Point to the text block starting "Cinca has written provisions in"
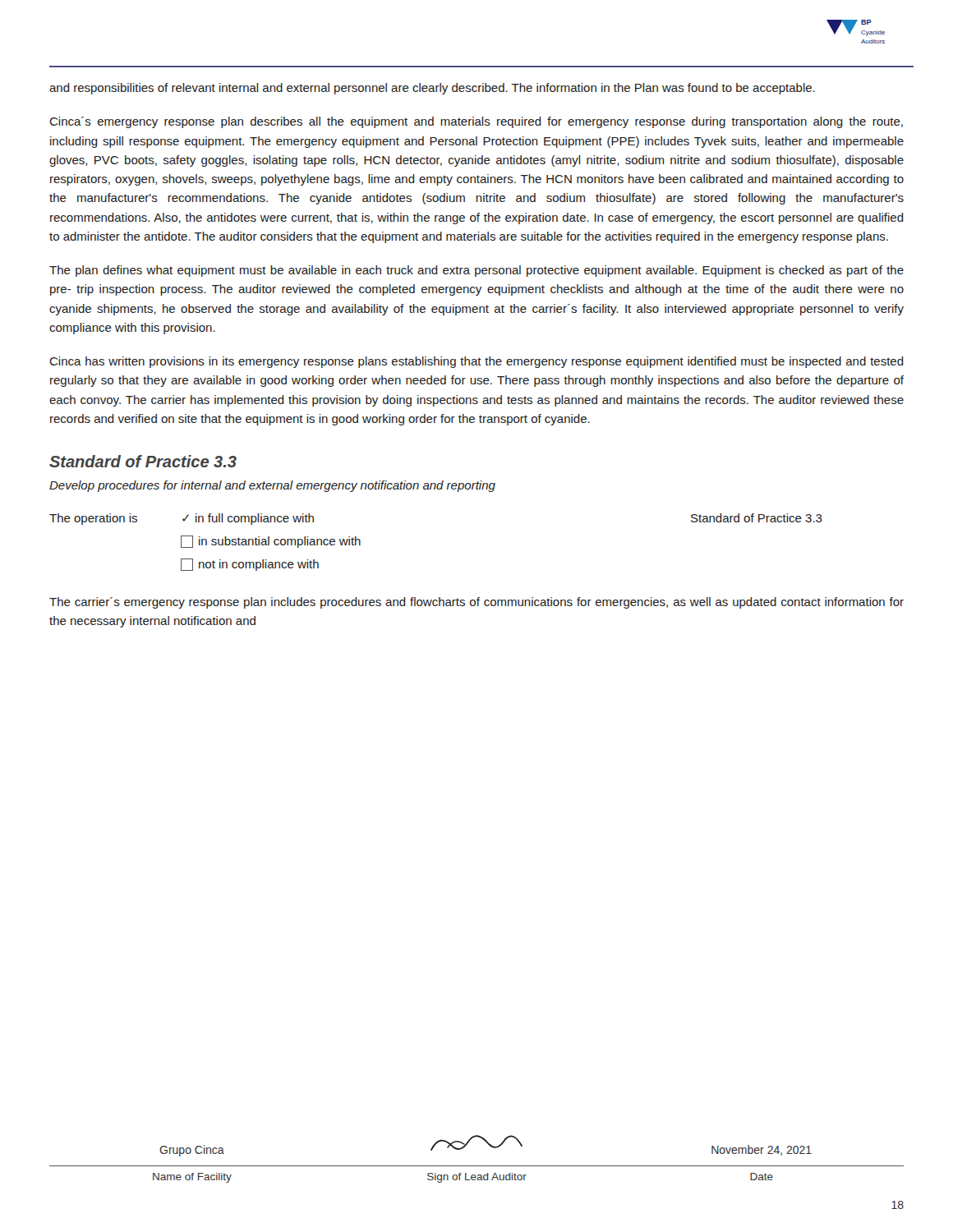 (x=476, y=390)
